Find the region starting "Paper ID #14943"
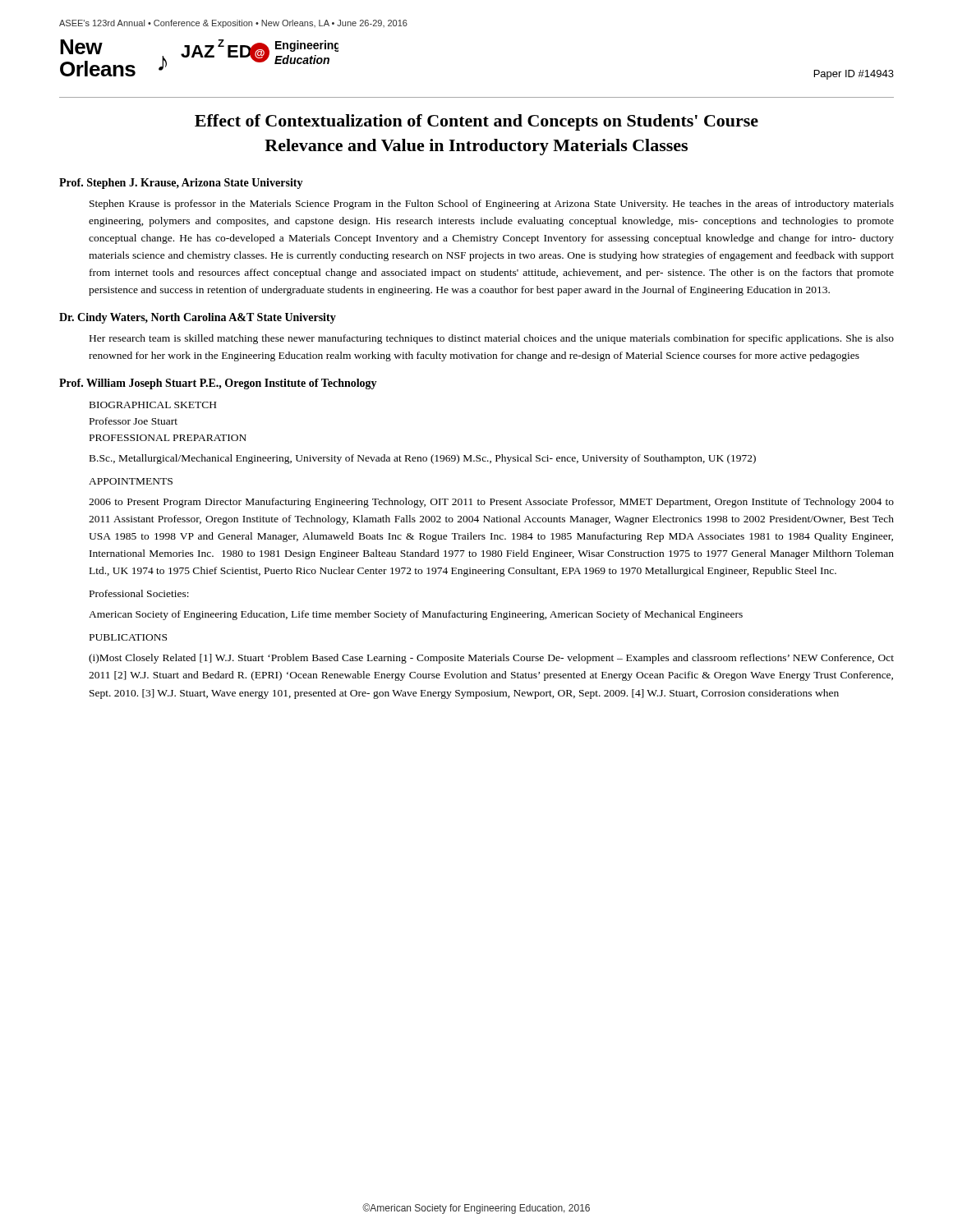Screen dimensions: 1232x953 pos(853,74)
